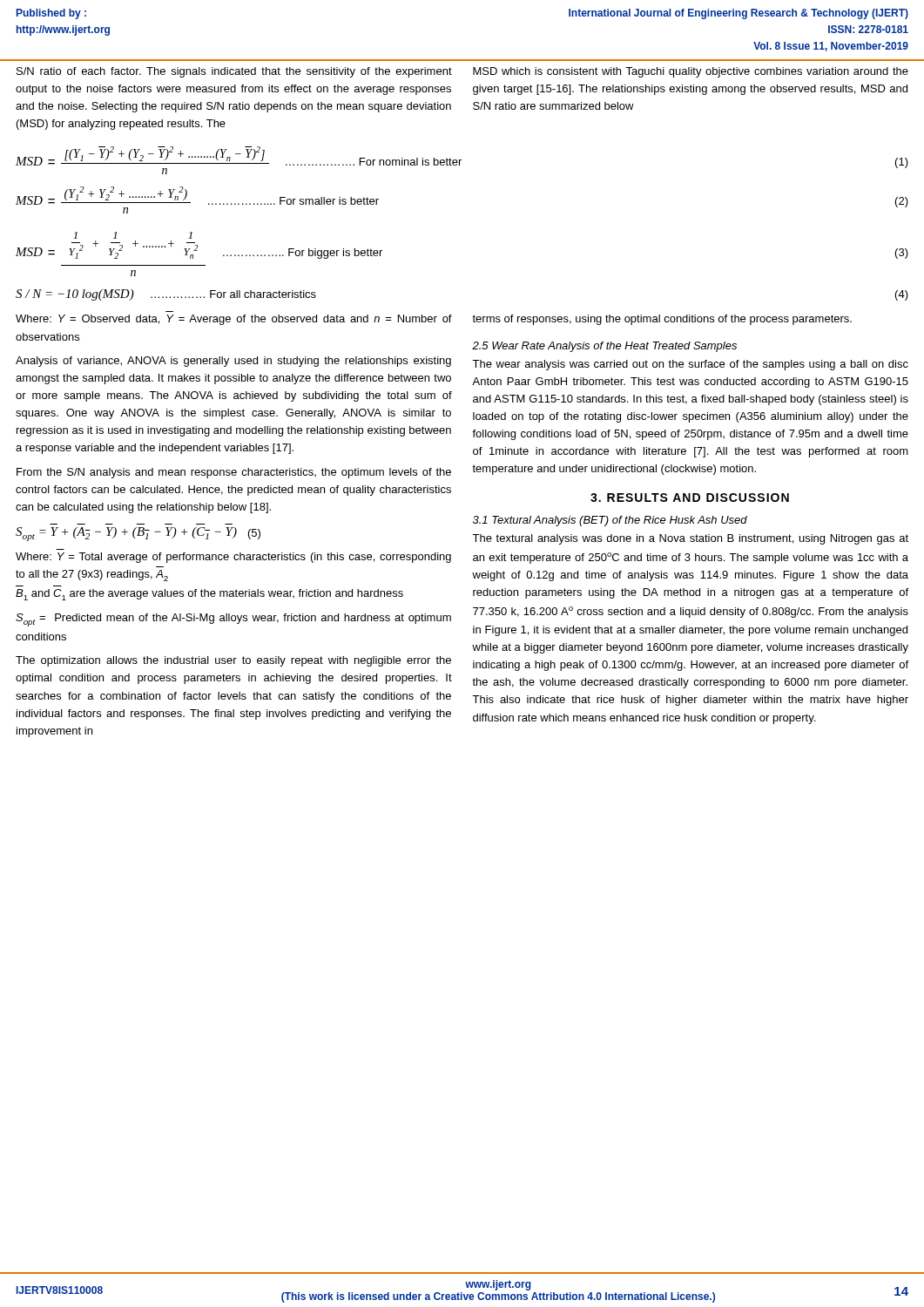Navigate to the text block starting "S / N = −10 log(MSD) ……………"

[76, 296]
